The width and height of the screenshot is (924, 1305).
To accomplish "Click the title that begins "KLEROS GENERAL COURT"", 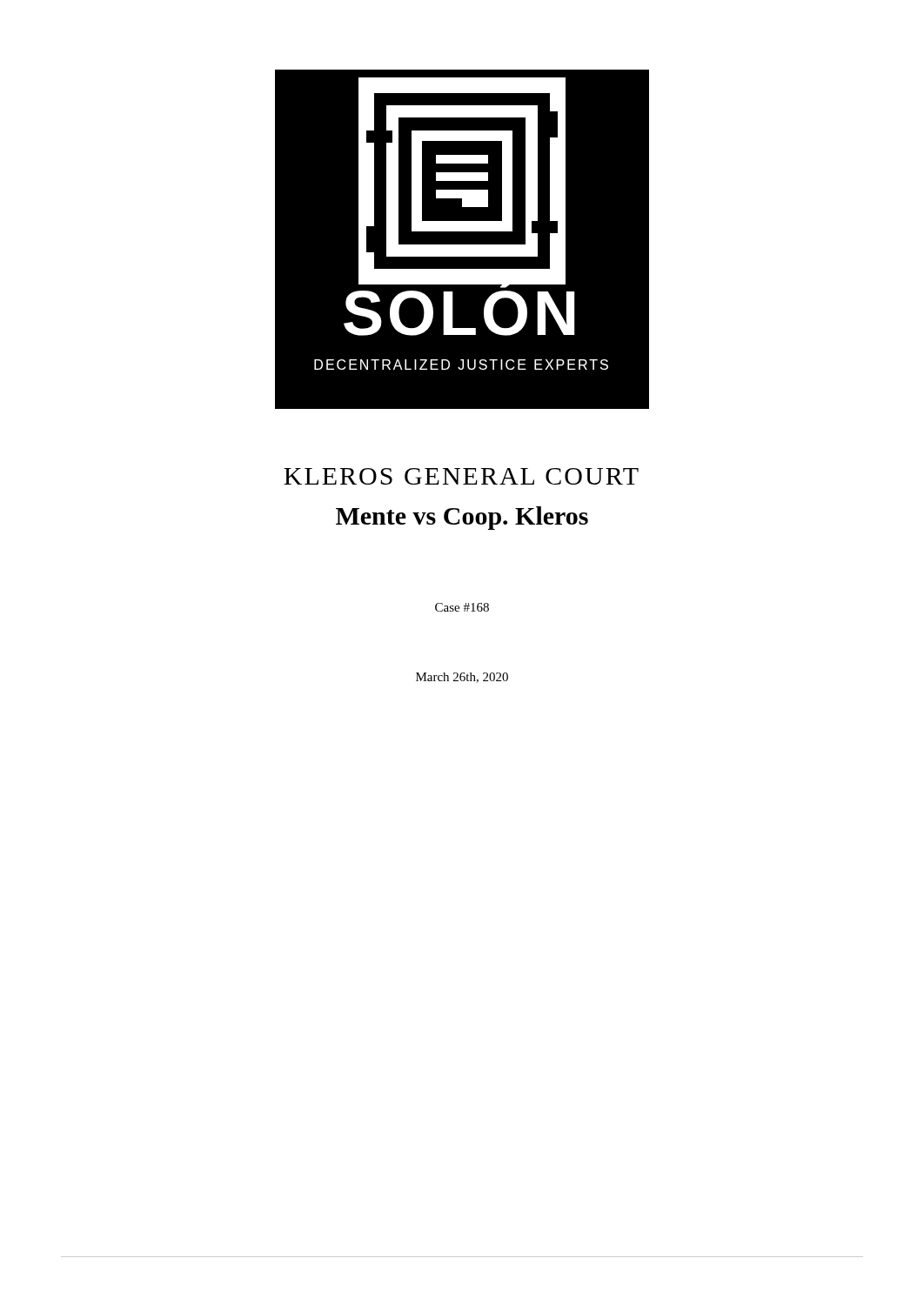I will click(x=461, y=476).
